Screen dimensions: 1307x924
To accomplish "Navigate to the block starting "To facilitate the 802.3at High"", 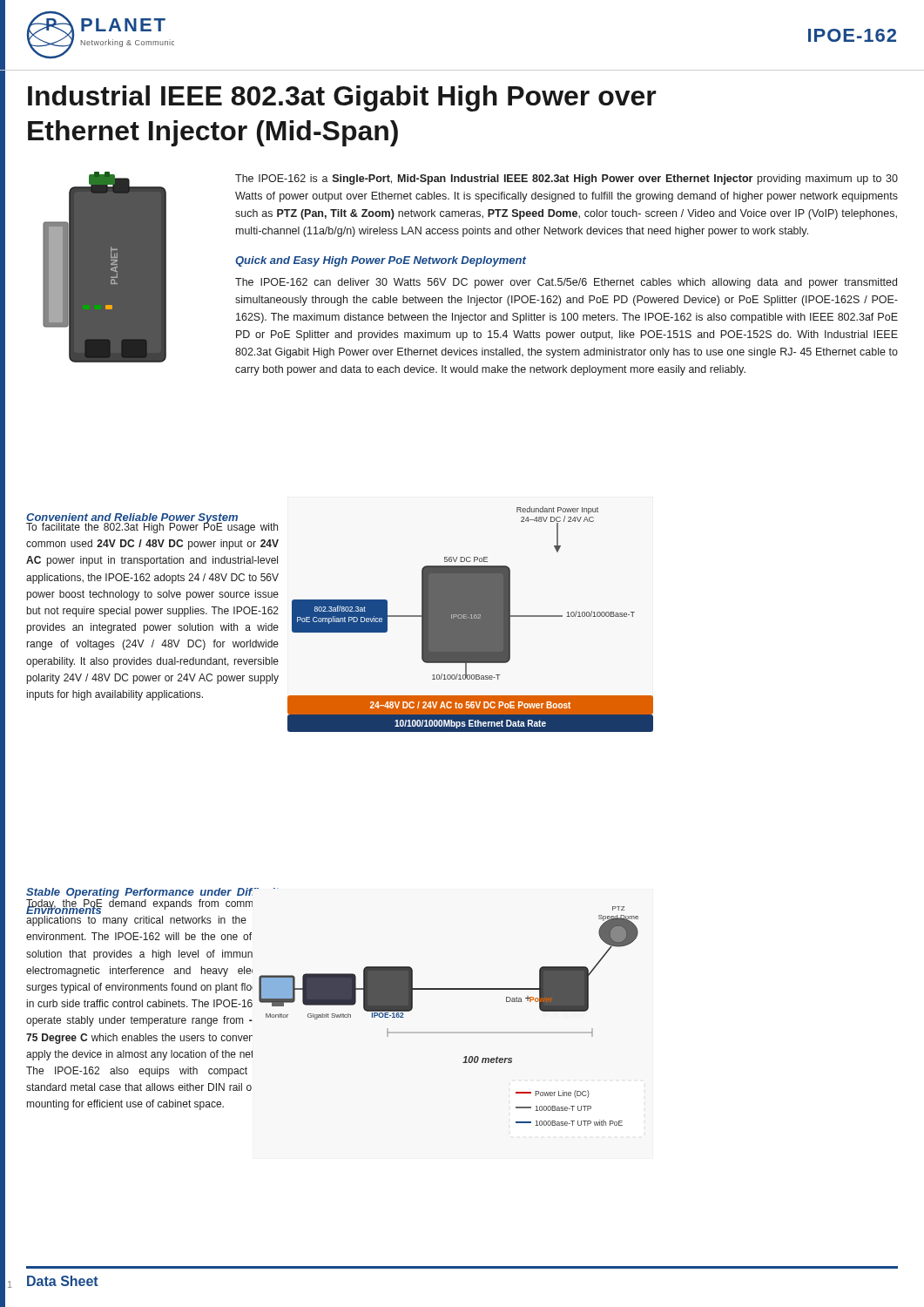I will [152, 611].
